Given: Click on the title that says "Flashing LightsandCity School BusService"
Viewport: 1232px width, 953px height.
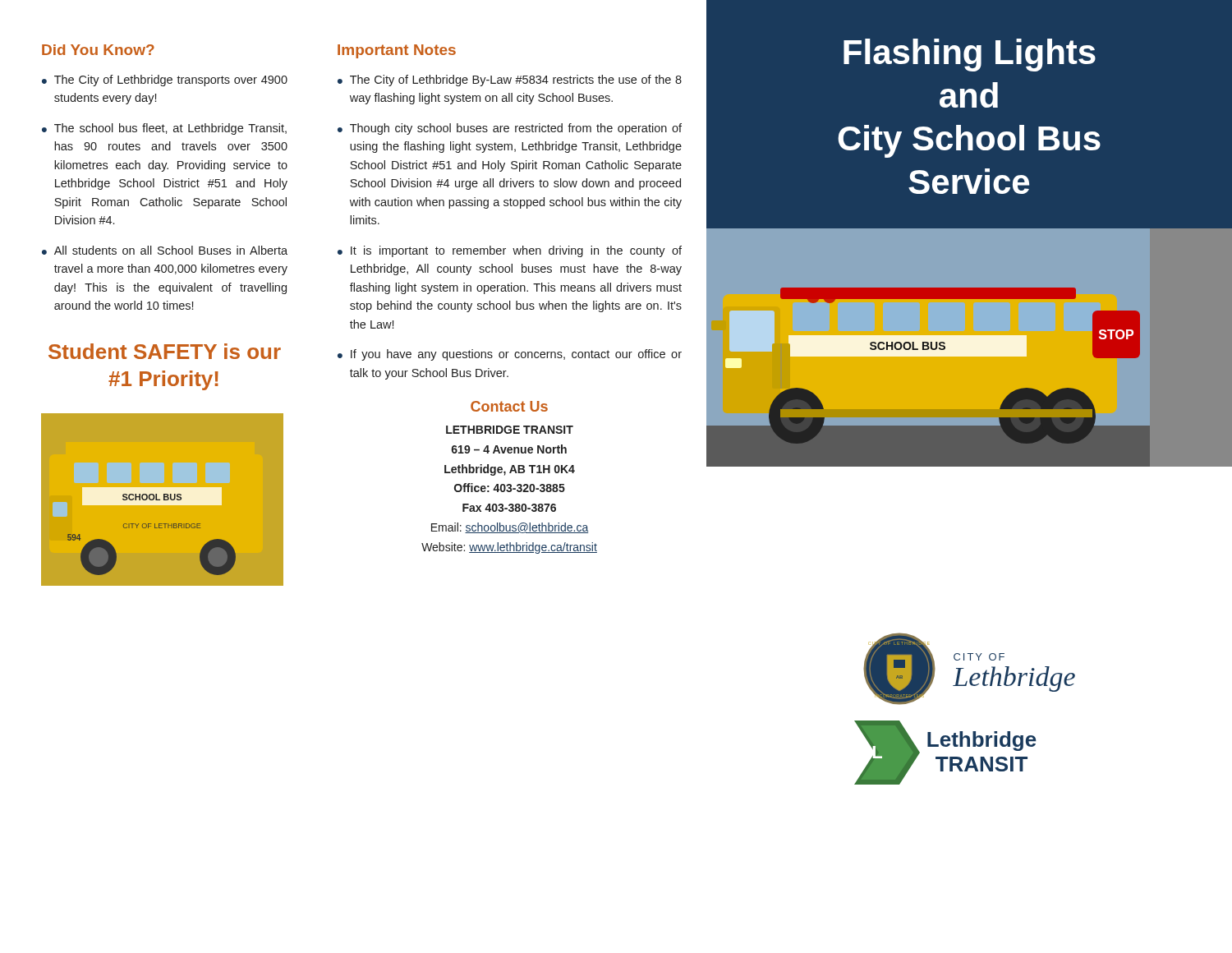Looking at the screenshot, I should pyautogui.click(x=969, y=117).
